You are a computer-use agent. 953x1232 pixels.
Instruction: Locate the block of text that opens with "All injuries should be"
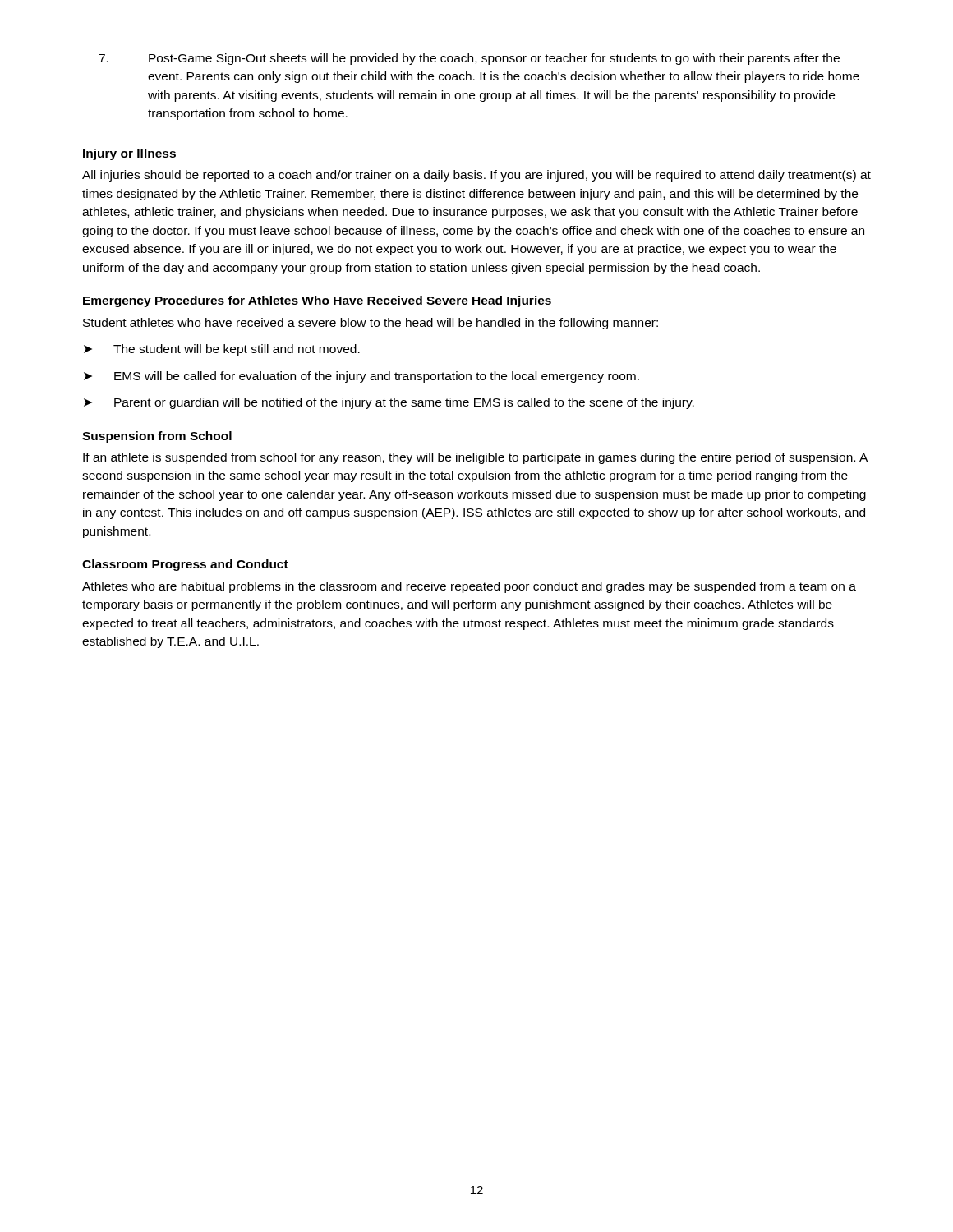[x=476, y=221]
